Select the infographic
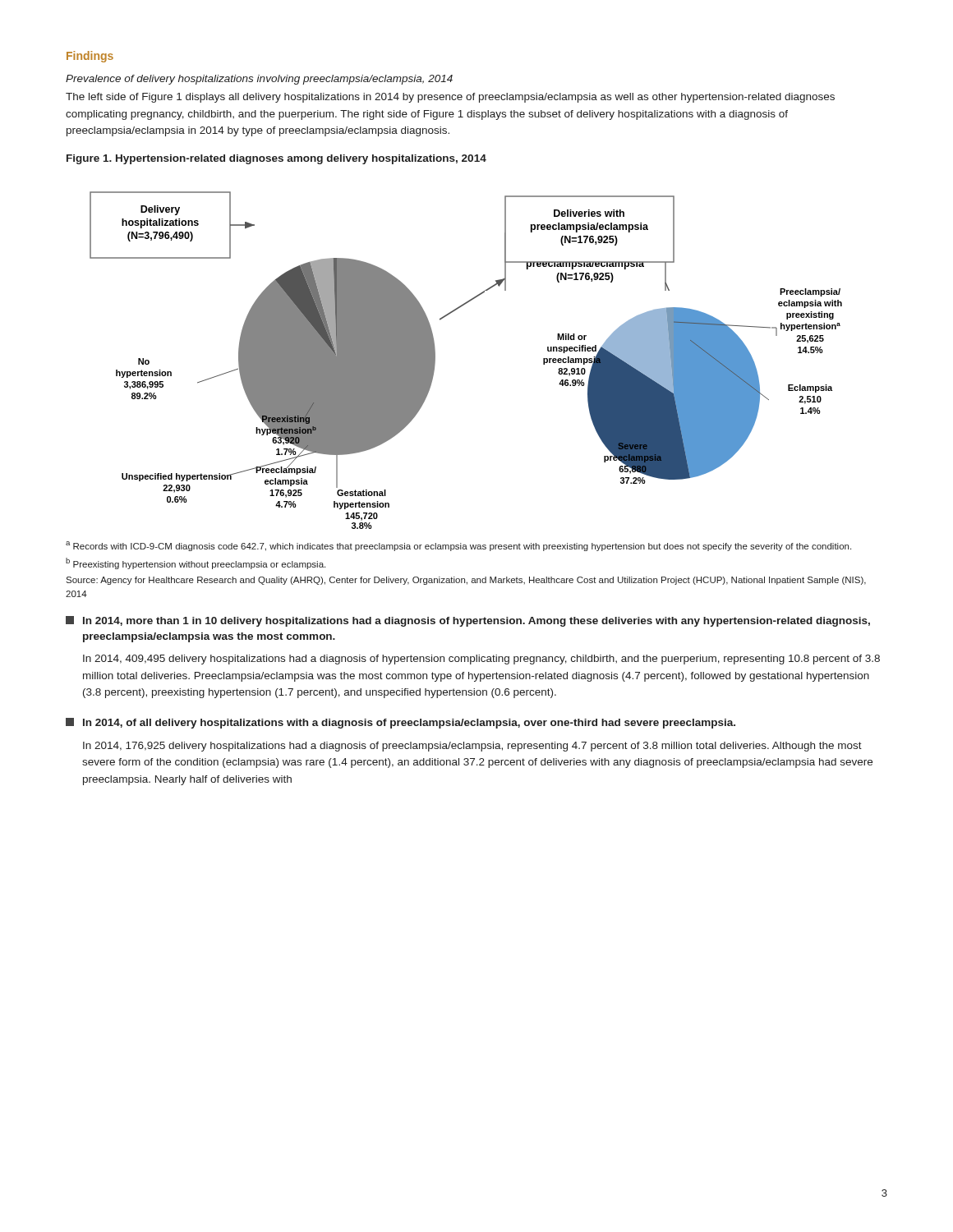Image resolution: width=953 pixels, height=1232 pixels. (476, 352)
